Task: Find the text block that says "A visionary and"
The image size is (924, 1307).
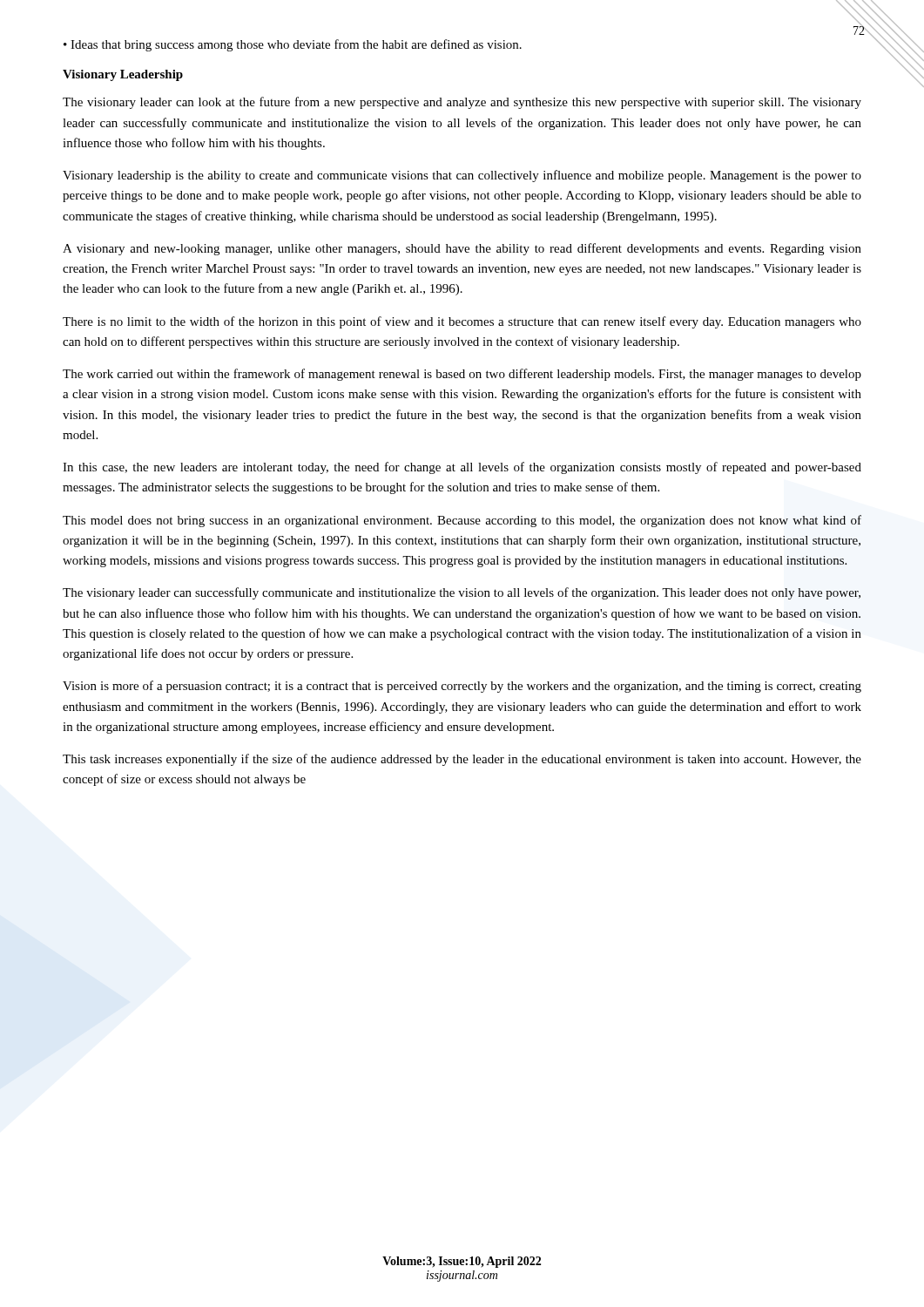Action: [x=462, y=269]
